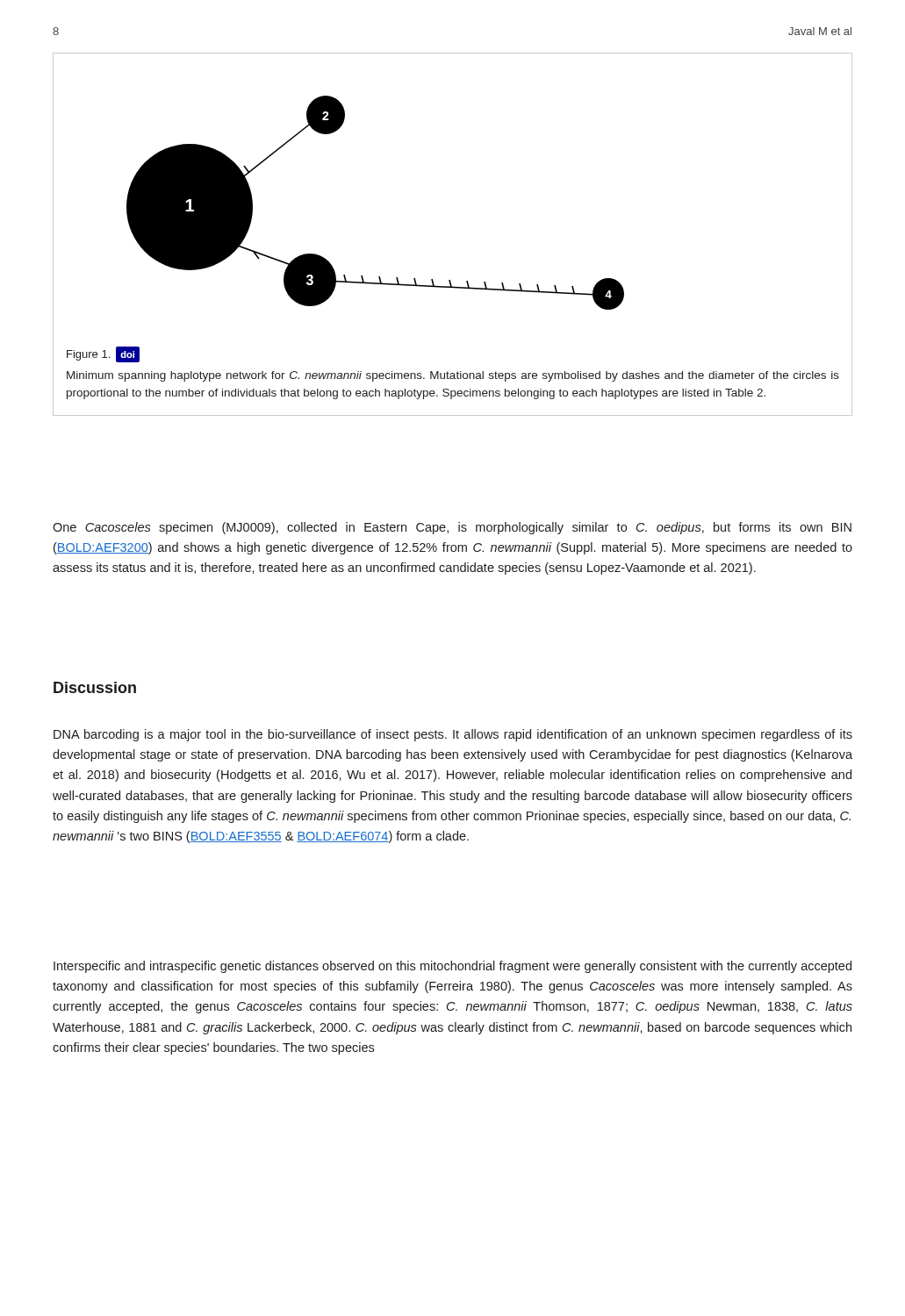The width and height of the screenshot is (905, 1316).
Task: Where is the passage that starts "Interspecific and intraspecific genetic distances observed on"?
Action: click(x=452, y=1007)
